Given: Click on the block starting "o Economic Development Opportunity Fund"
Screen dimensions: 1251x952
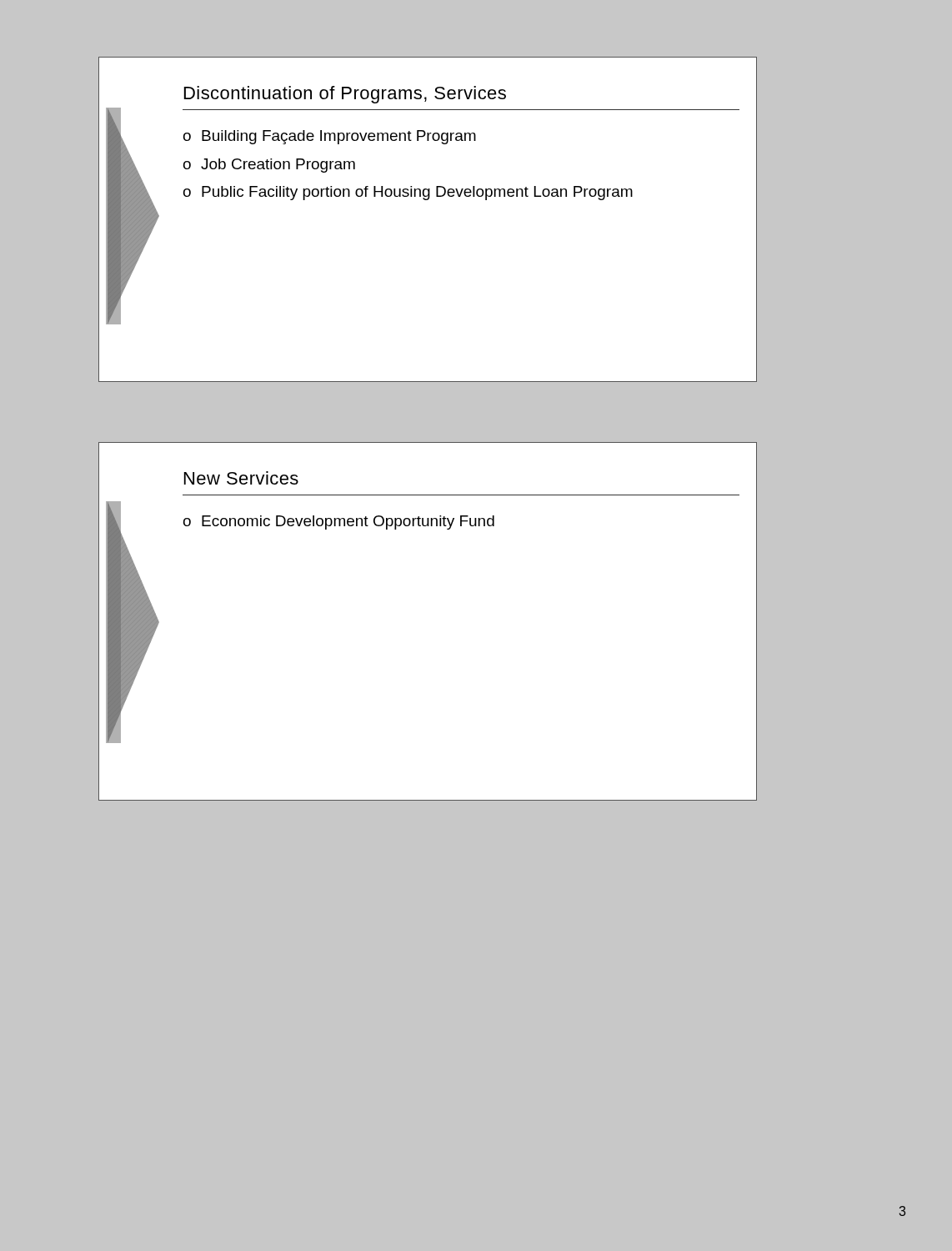Looking at the screenshot, I should pyautogui.click(x=339, y=521).
